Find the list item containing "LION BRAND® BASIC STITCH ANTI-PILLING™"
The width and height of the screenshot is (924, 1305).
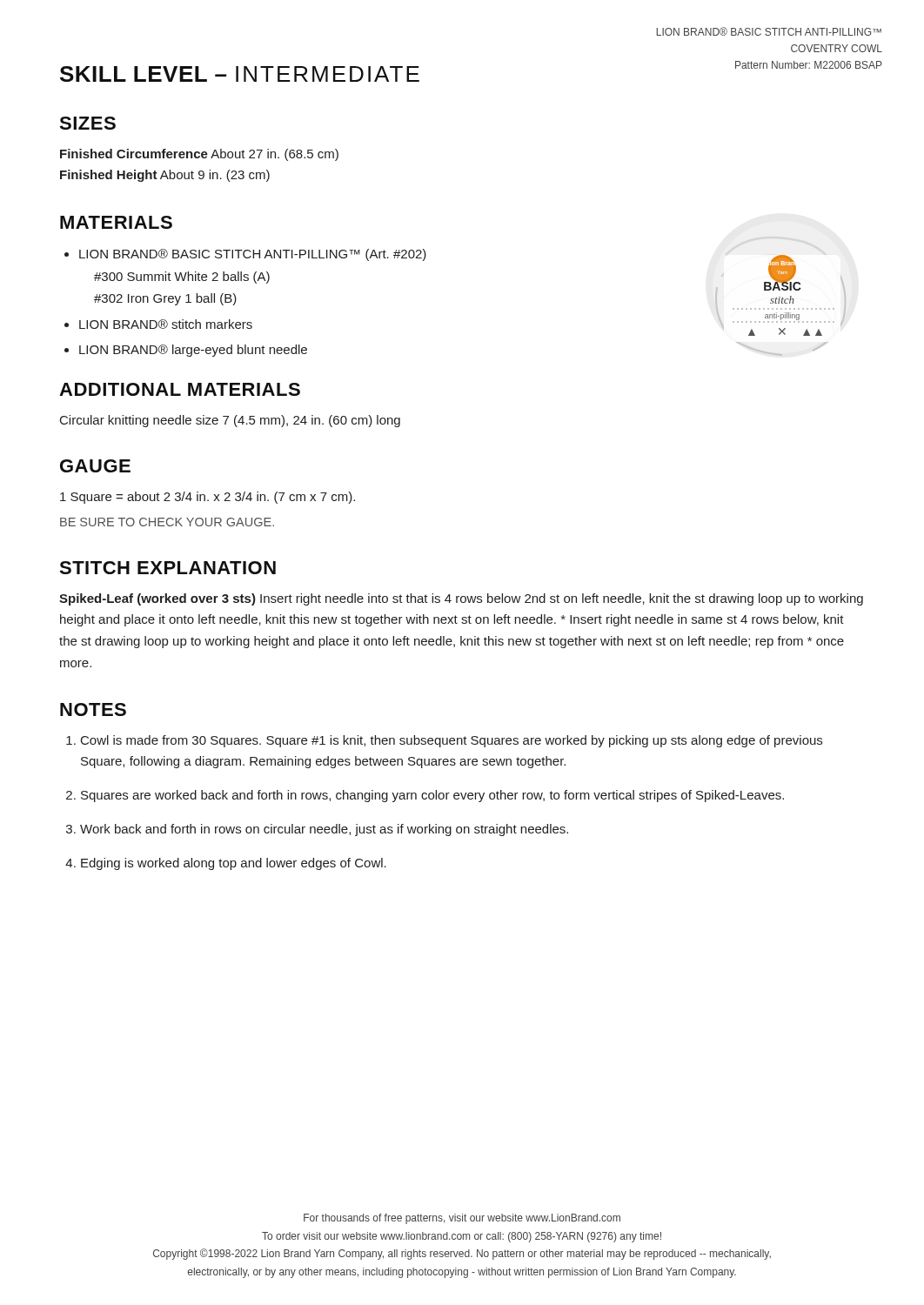click(253, 255)
